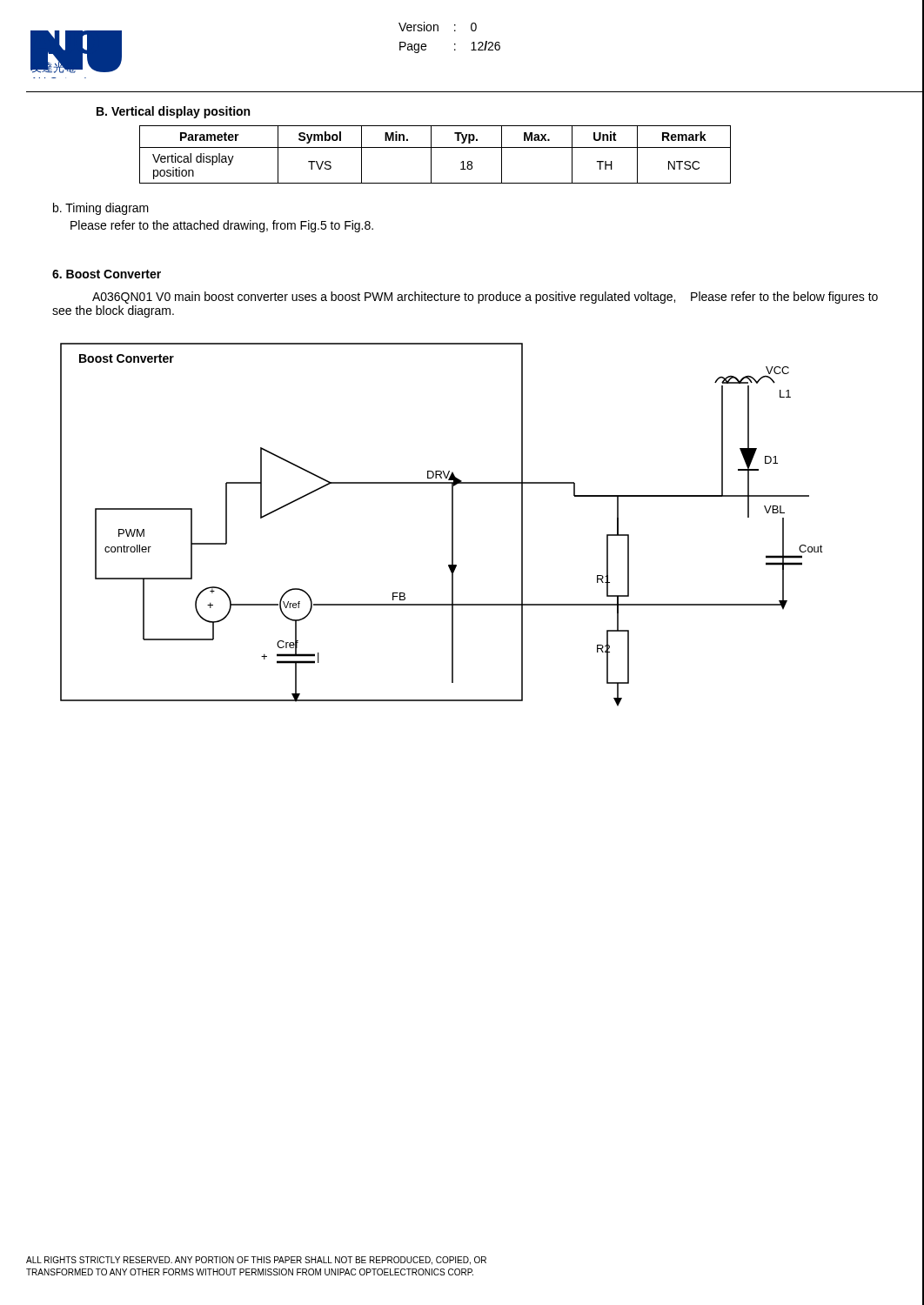Locate the table with the text "Vertical display position"
This screenshot has height=1305, width=924.
(492, 154)
